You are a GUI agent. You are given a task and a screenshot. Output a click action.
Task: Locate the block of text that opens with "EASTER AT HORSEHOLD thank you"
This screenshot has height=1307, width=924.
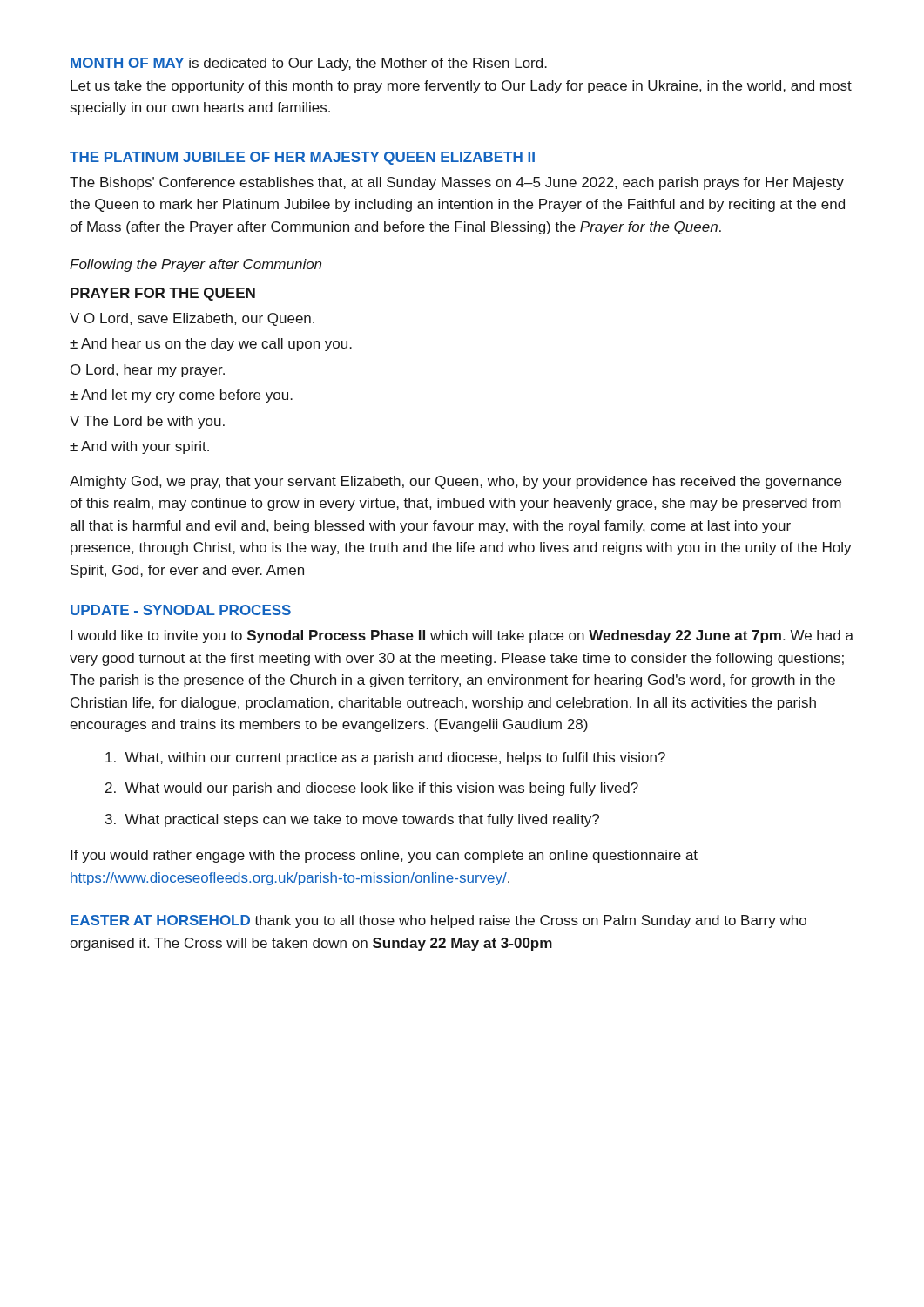(462, 932)
